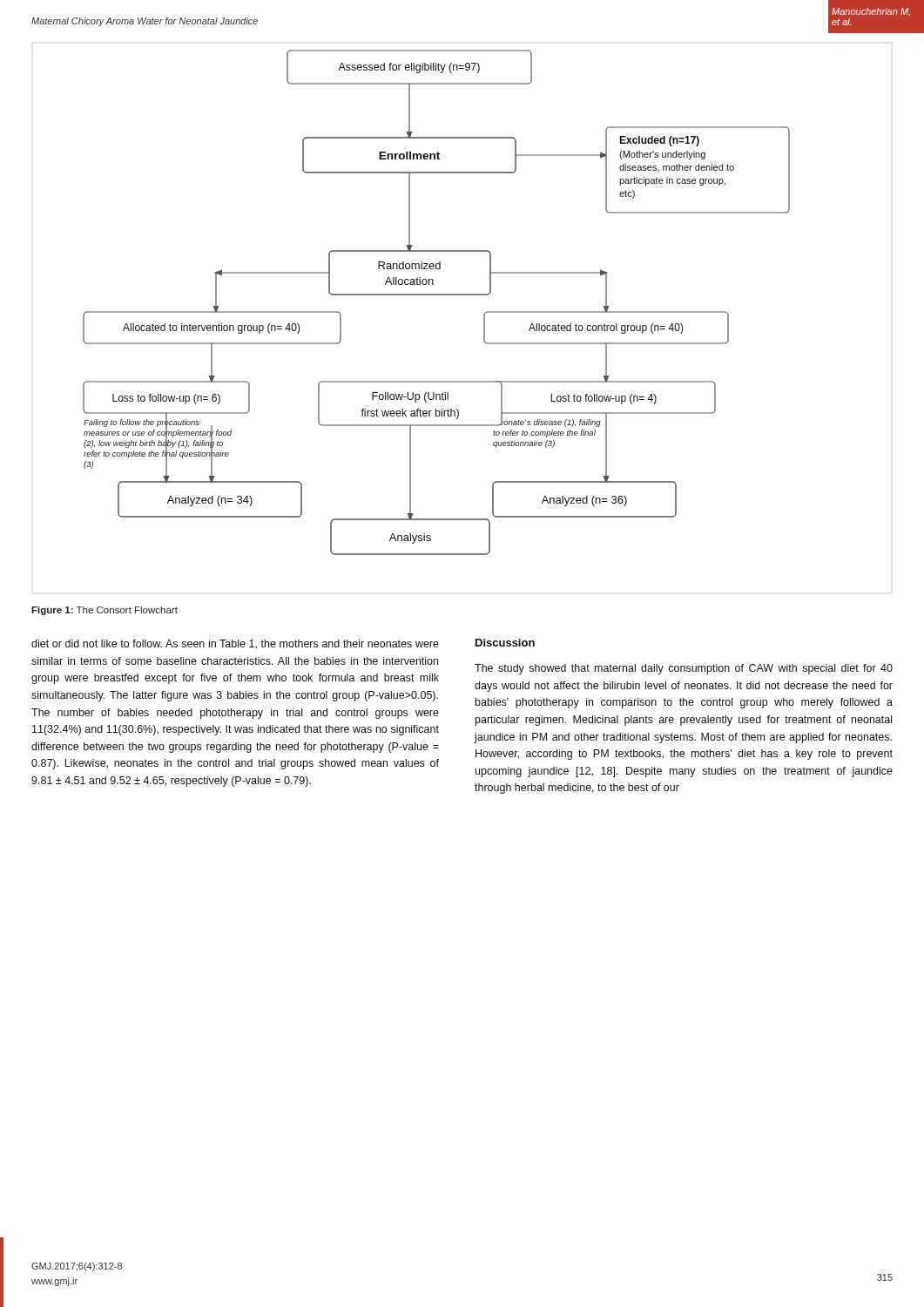Locate the block of text that opens with "The study showed"
Viewport: 924px width, 1307px height.
684,728
